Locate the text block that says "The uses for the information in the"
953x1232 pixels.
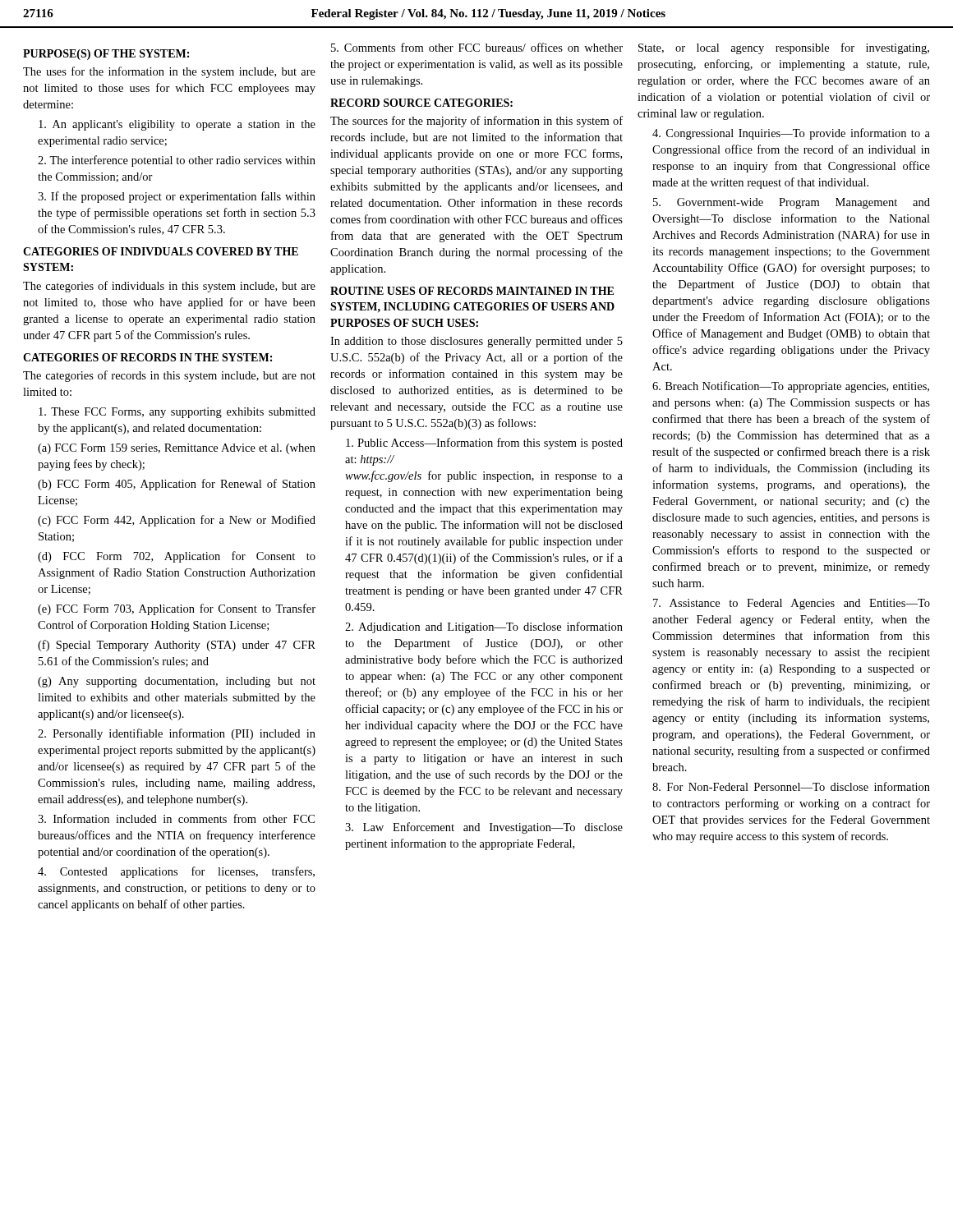pyautogui.click(x=169, y=150)
